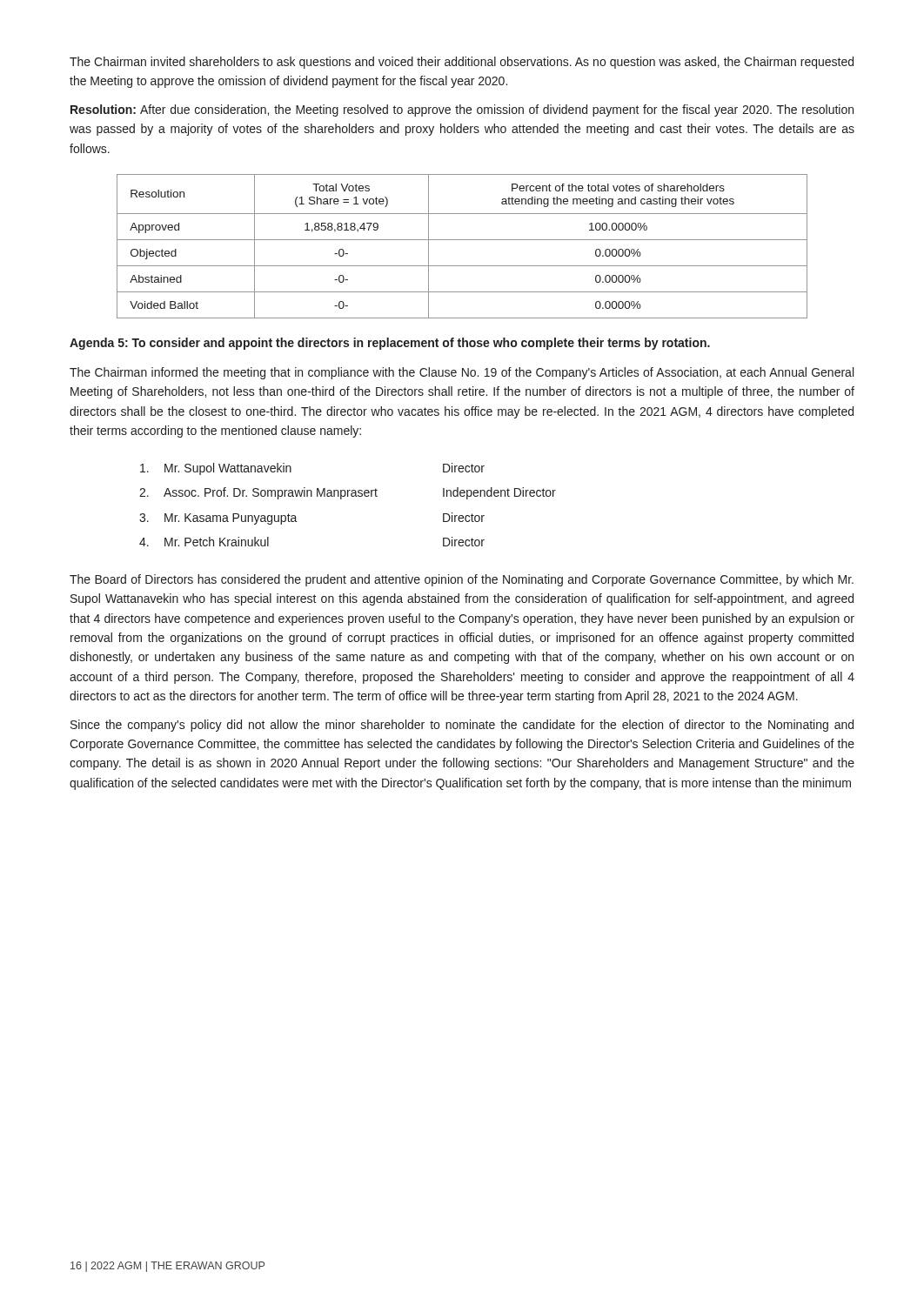Find the text block starting "Since the company's policy did"
Viewport: 924px width, 1305px height.
[x=462, y=754]
